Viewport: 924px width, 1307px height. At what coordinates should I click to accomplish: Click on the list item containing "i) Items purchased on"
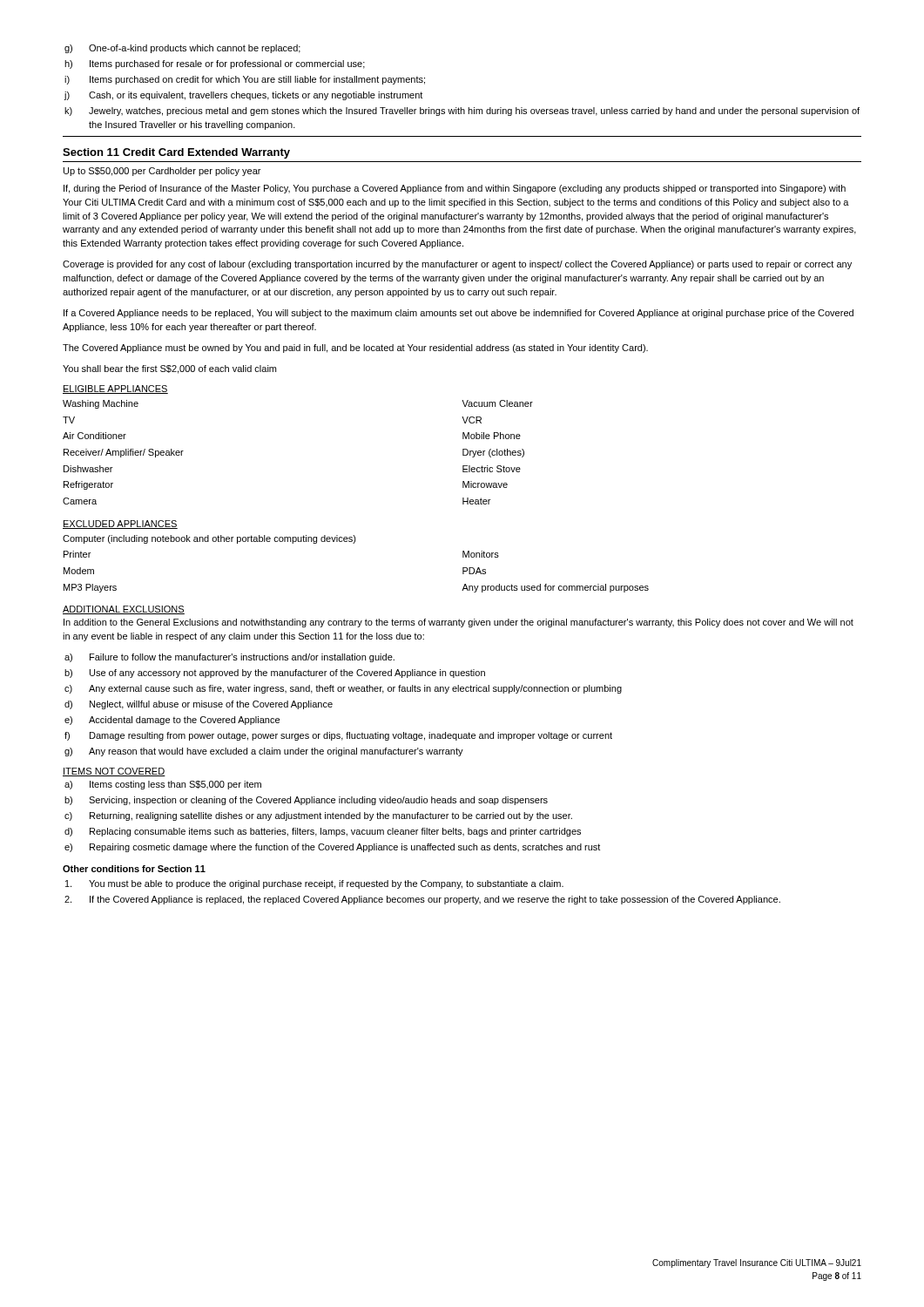point(245,80)
